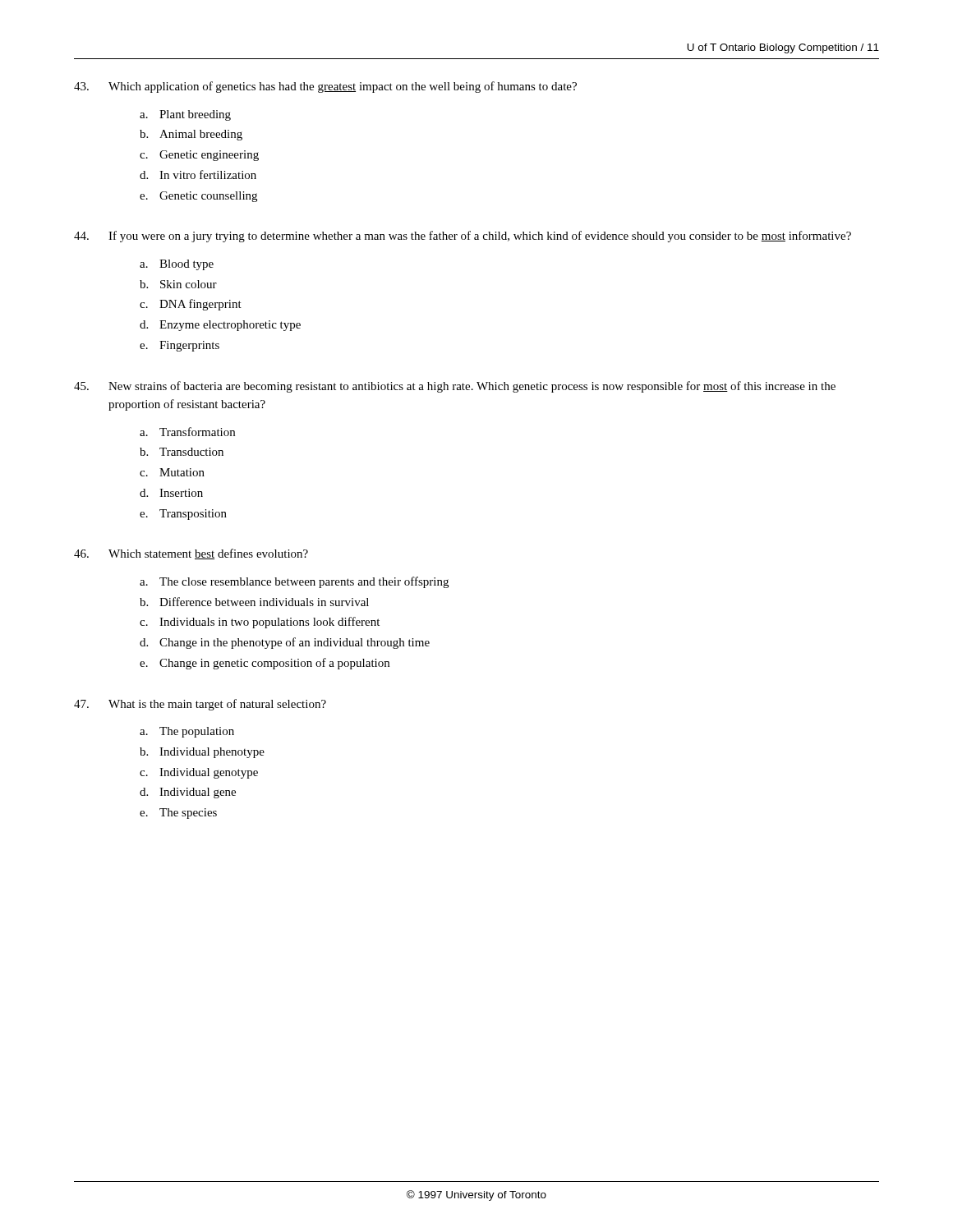
Task: Click the passage that begins "a. The close resemblance between parents and their"
Action: pos(294,582)
